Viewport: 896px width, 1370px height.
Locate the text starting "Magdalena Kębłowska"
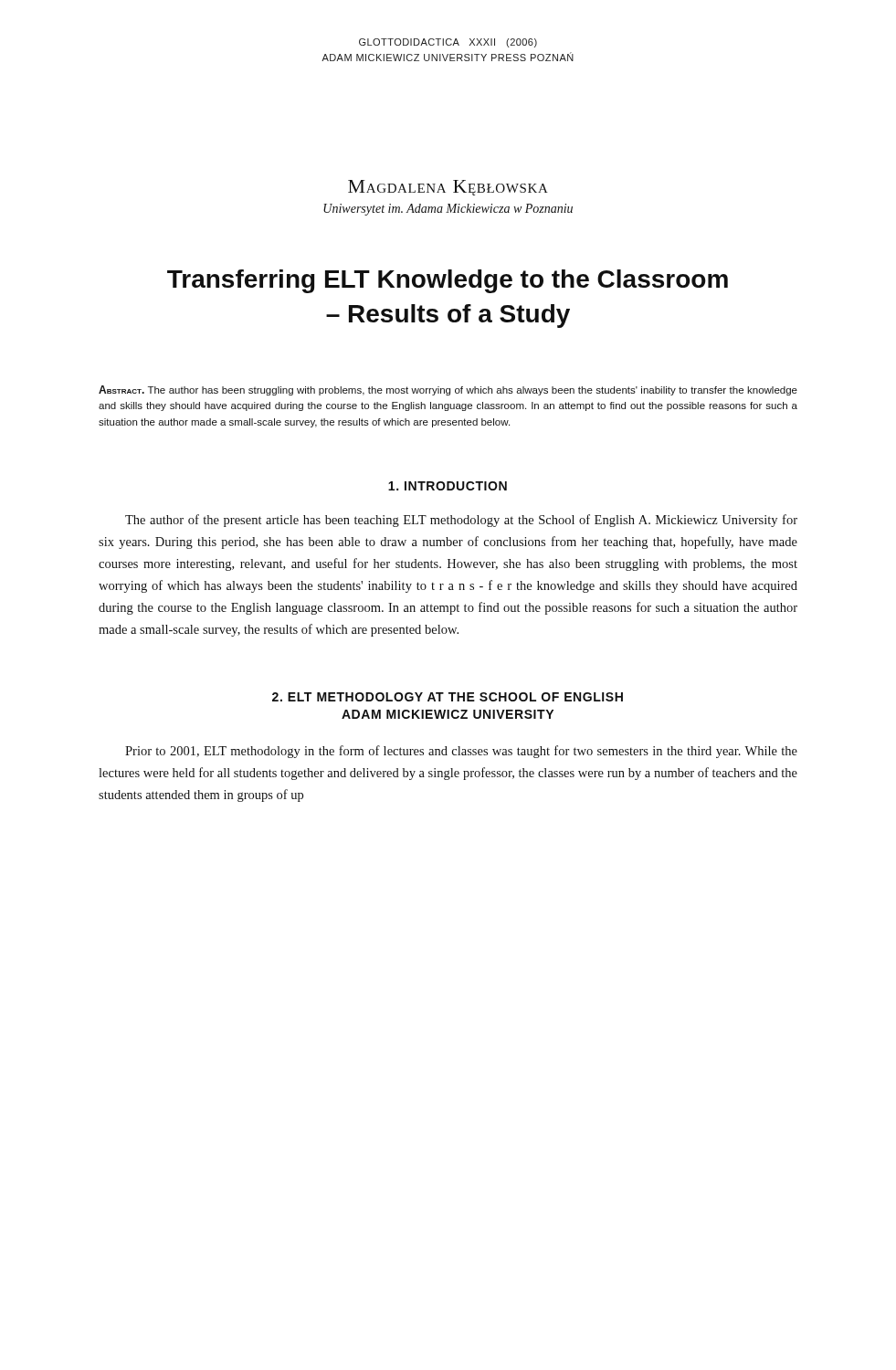(448, 186)
